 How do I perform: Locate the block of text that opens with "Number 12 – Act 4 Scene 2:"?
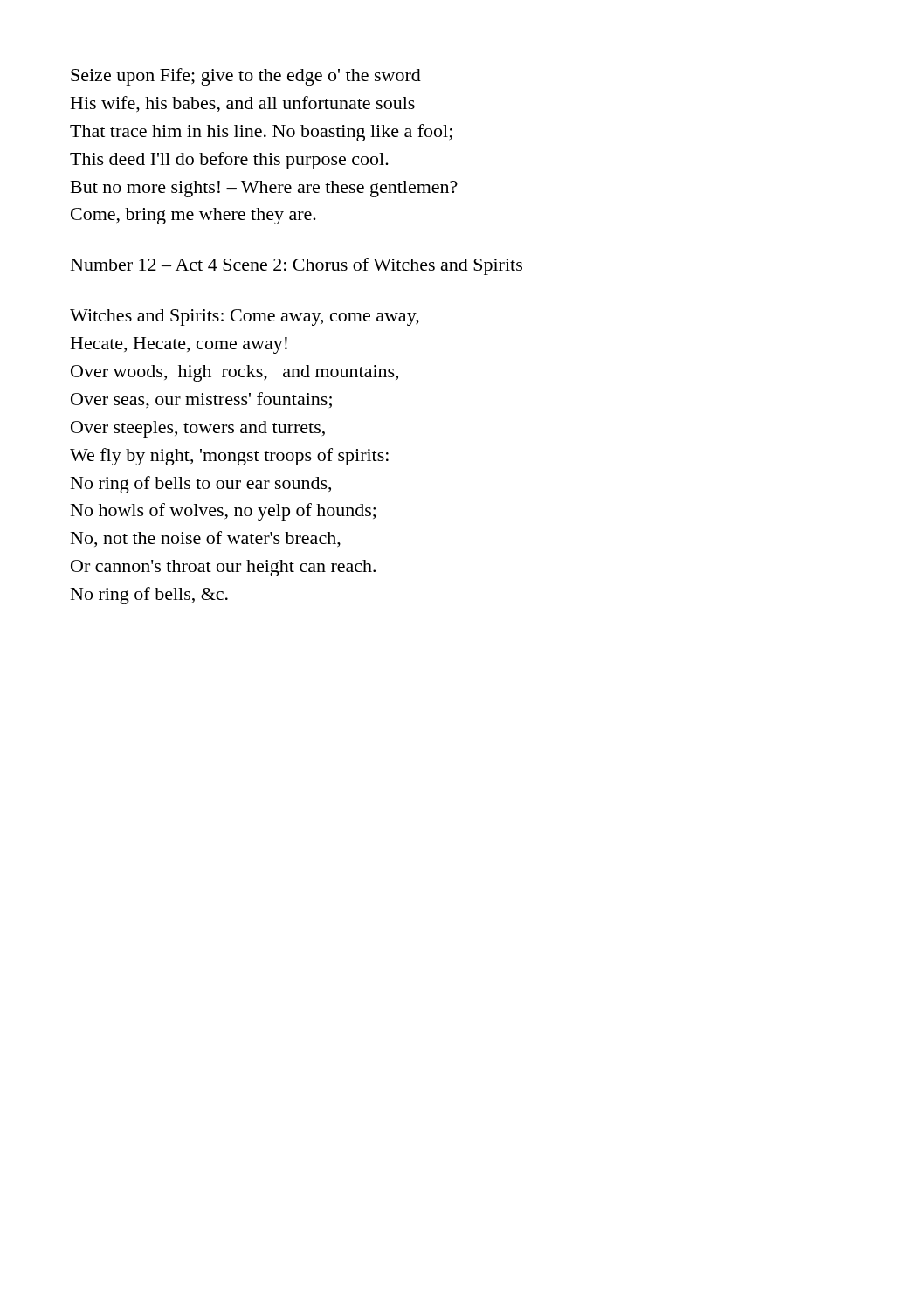pyautogui.click(x=296, y=264)
